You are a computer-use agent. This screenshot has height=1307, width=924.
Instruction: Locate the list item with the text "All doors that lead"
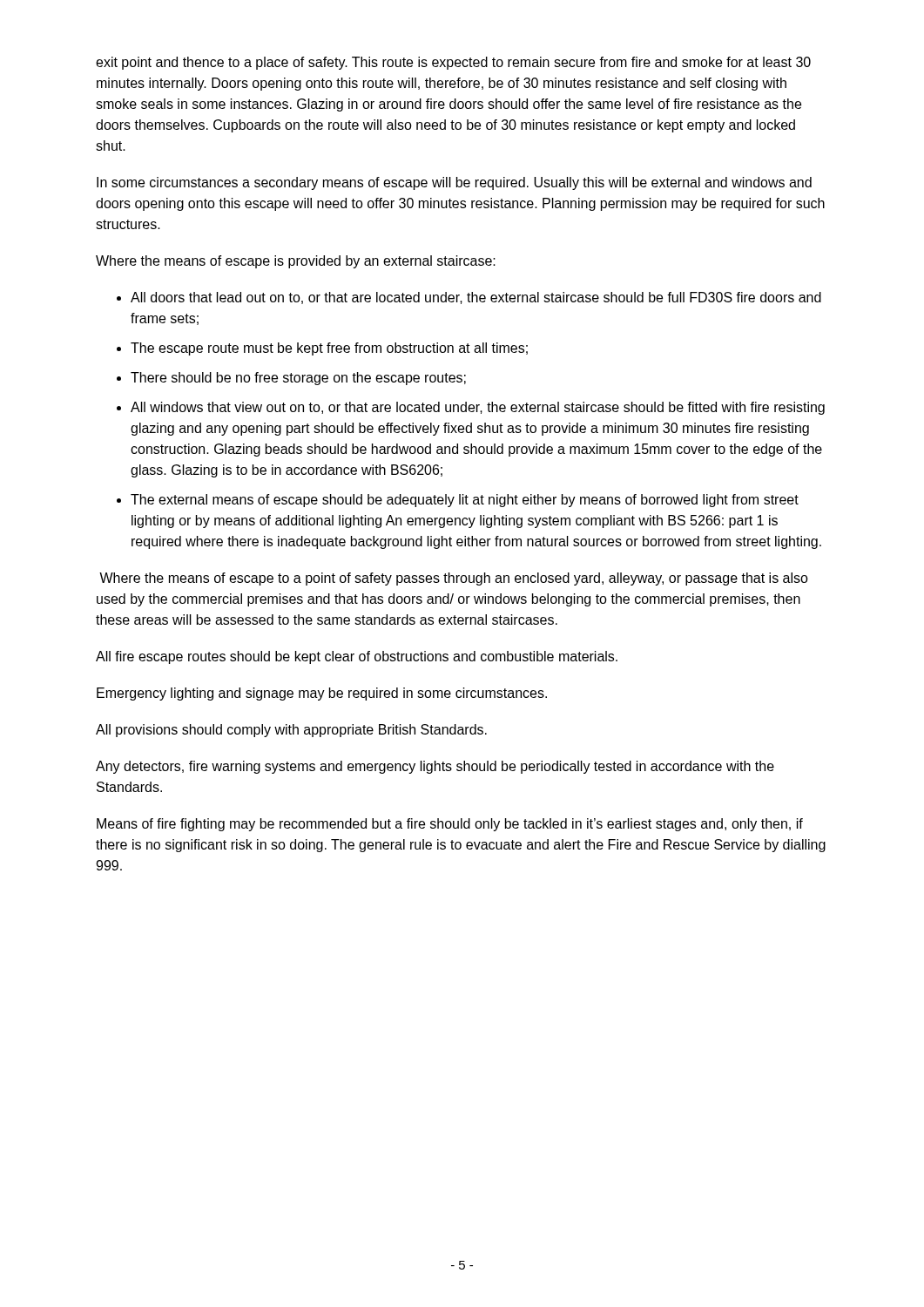click(476, 308)
